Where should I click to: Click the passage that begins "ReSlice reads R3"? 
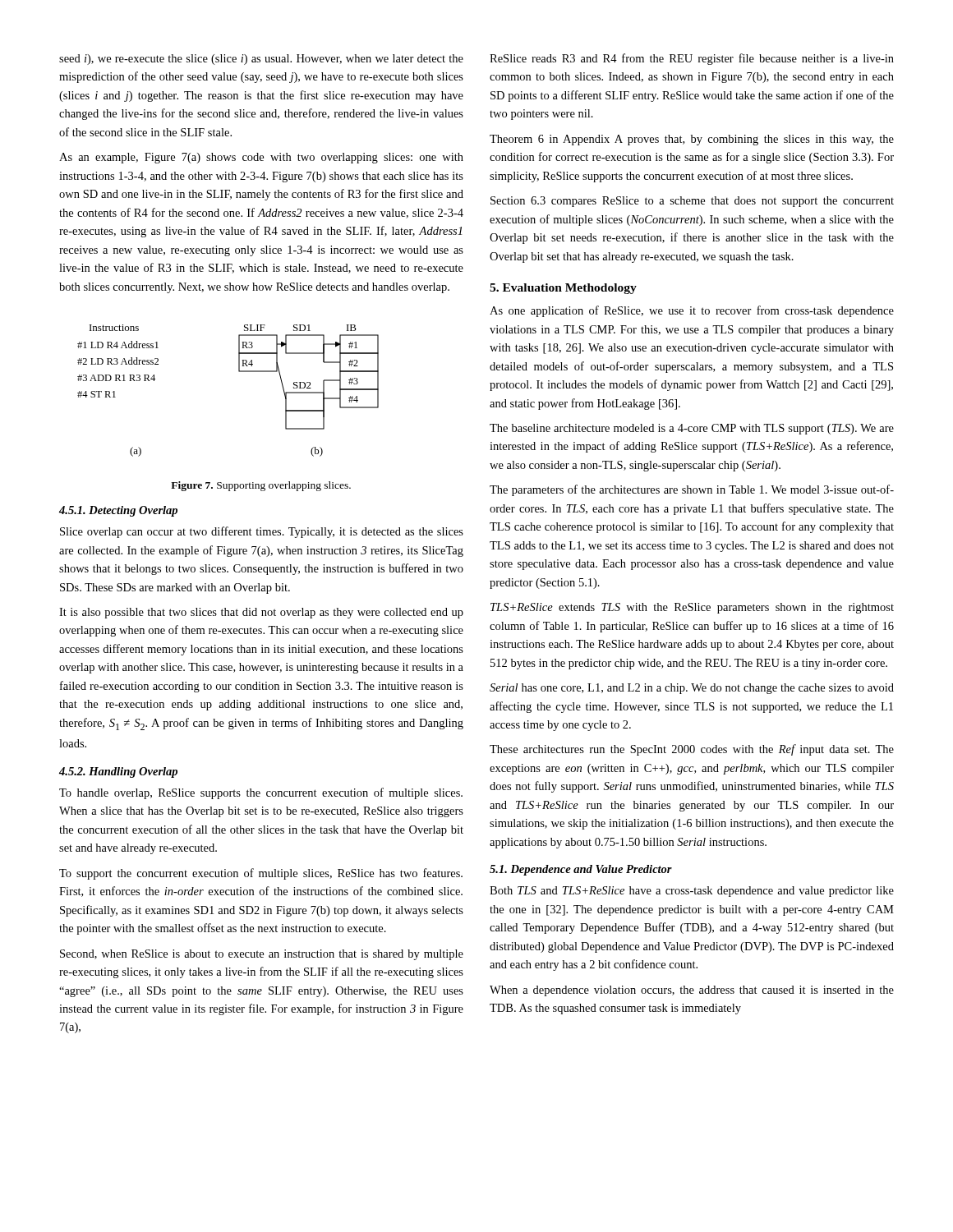[x=692, y=157]
